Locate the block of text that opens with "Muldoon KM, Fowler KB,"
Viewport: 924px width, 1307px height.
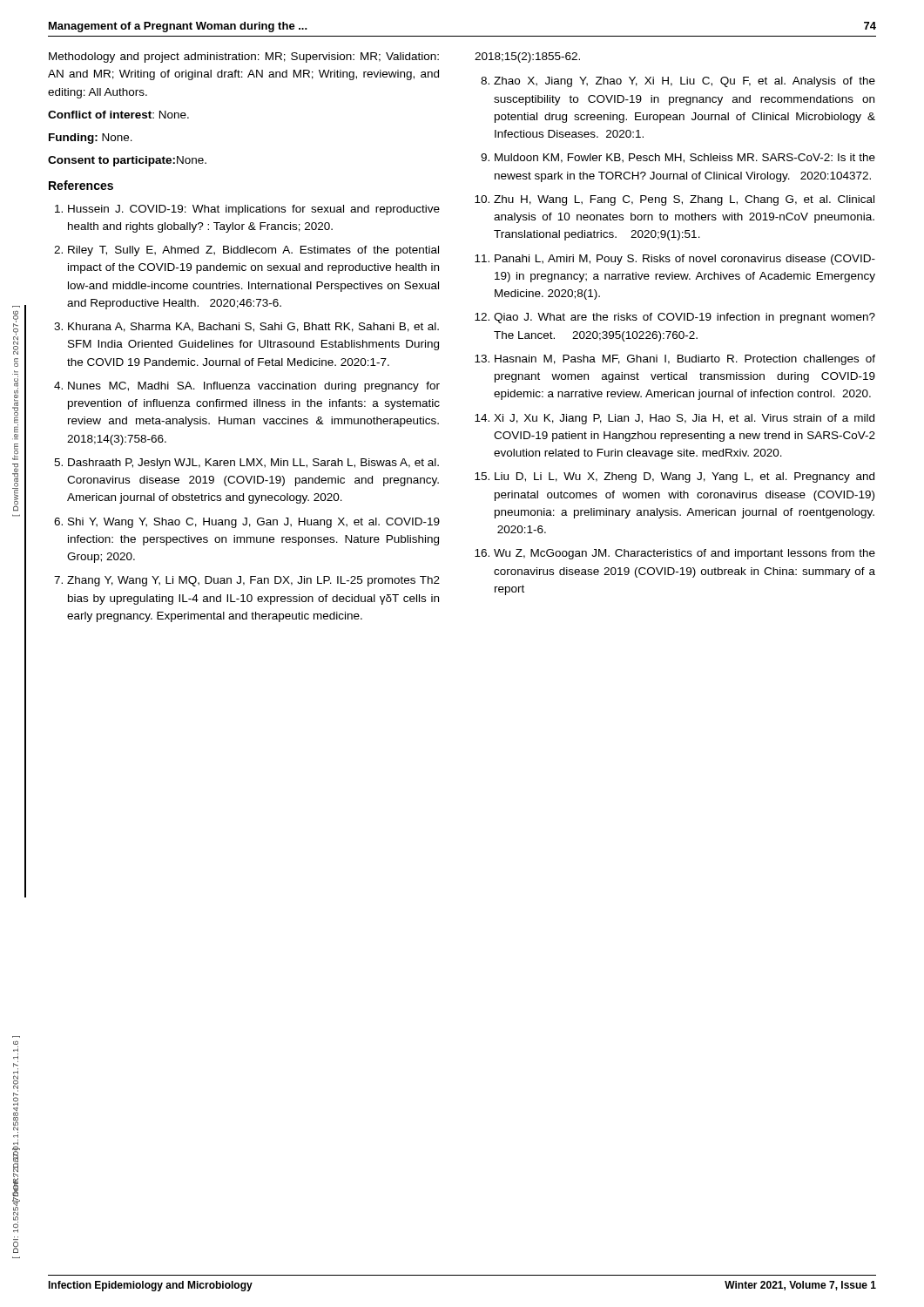click(684, 166)
